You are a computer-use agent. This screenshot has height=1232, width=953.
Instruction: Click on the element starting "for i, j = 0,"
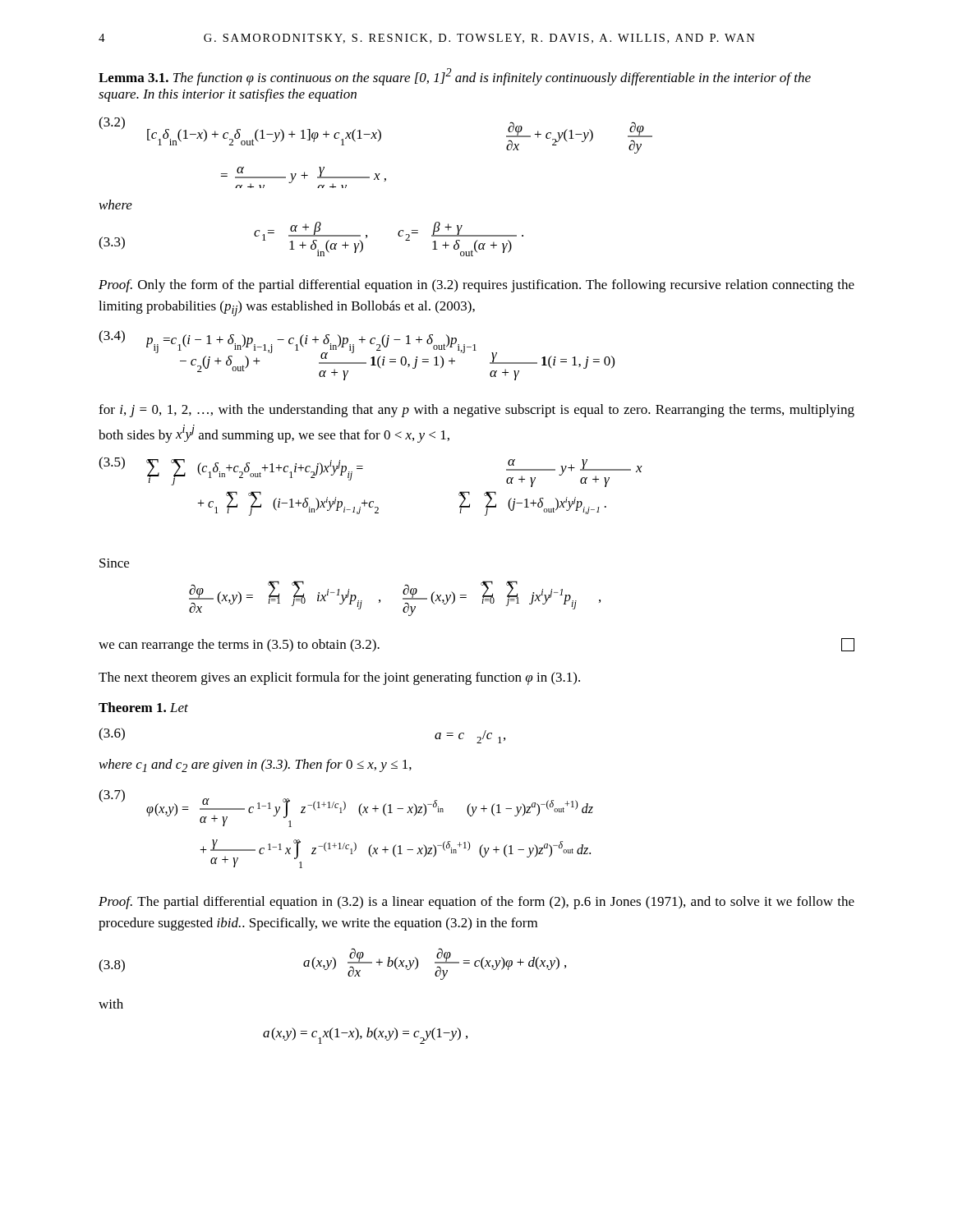pos(476,422)
